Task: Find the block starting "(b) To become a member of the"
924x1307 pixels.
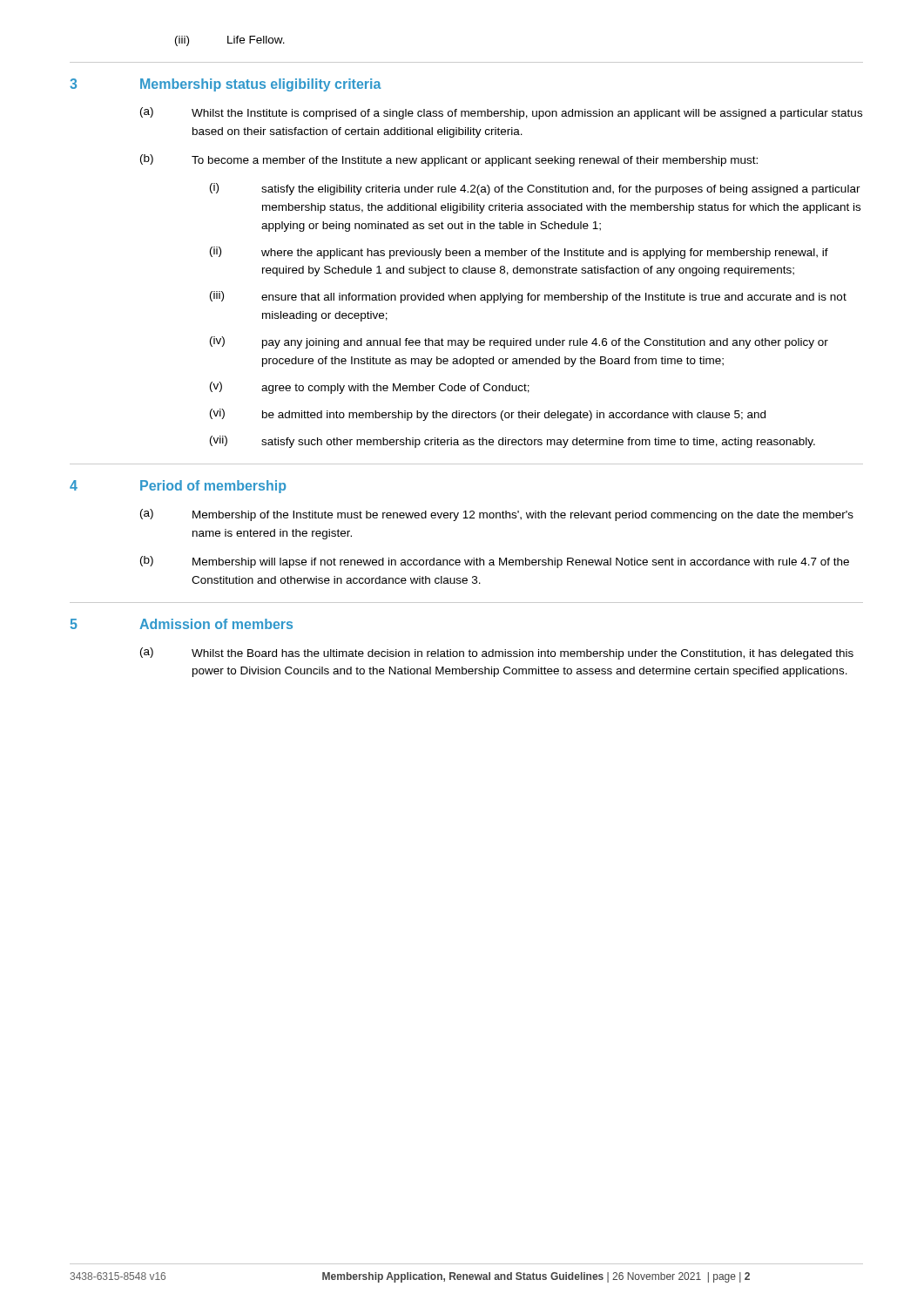Action: (501, 161)
